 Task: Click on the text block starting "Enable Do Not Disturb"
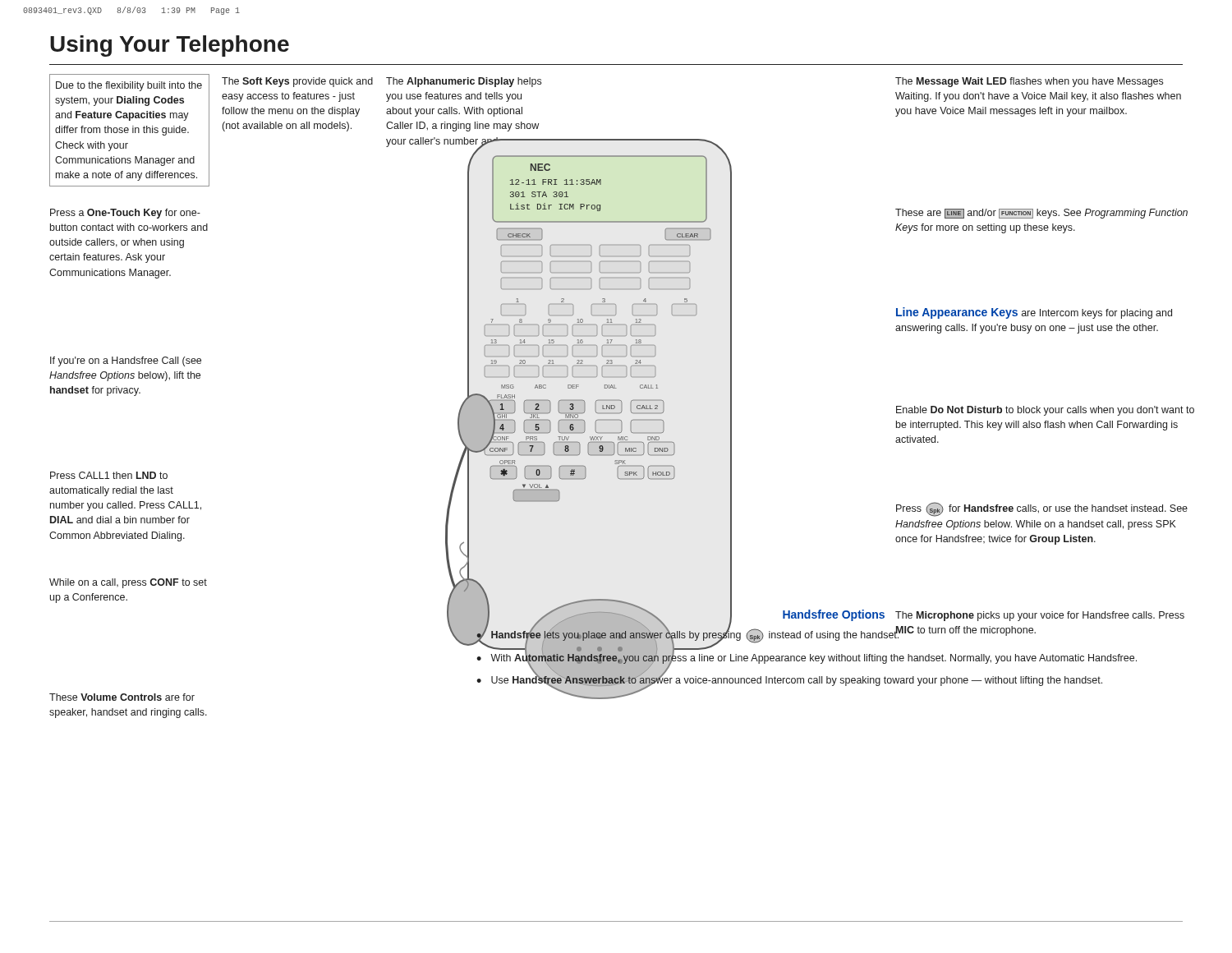(x=1045, y=425)
